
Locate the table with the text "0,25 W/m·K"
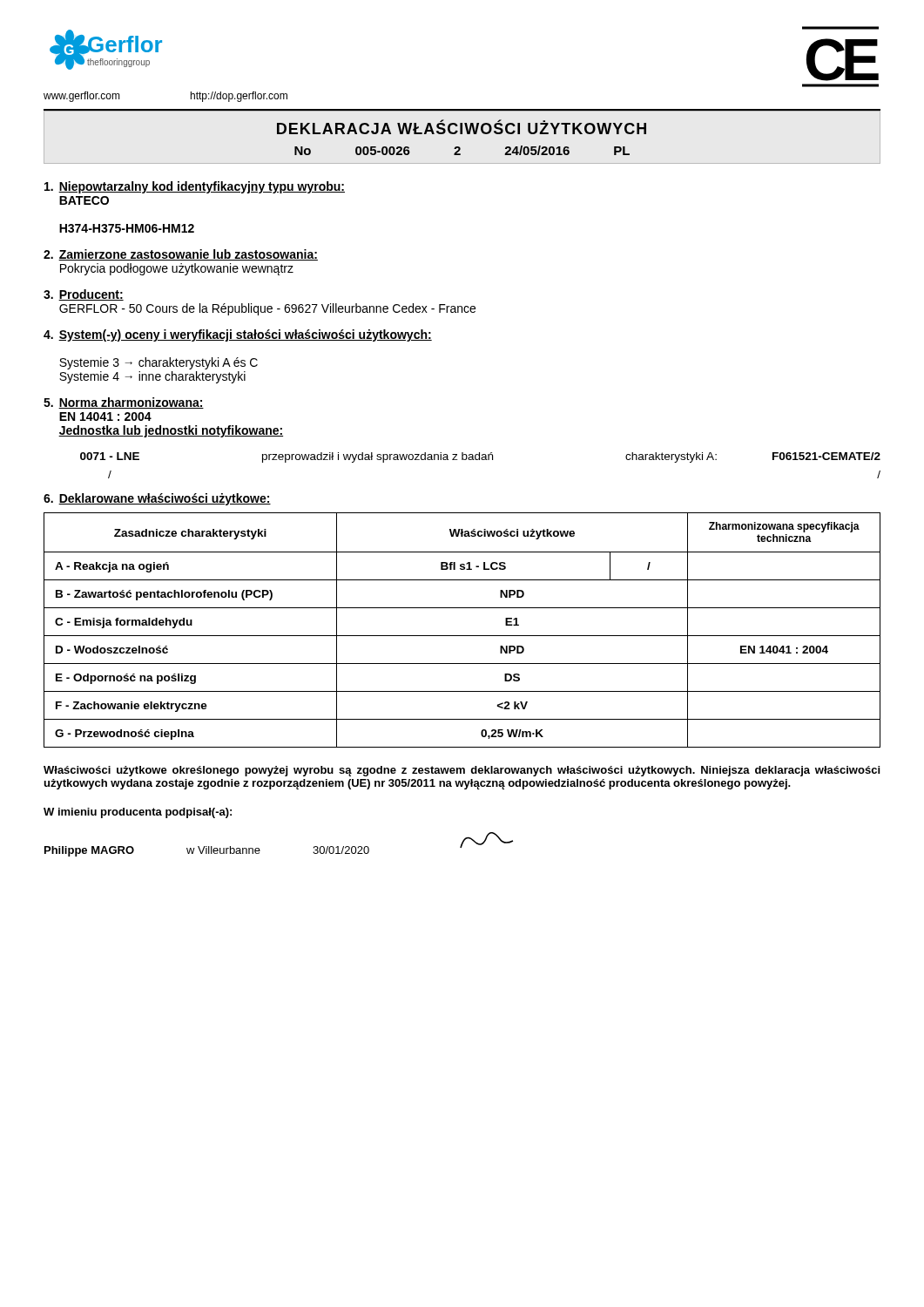(x=462, y=630)
